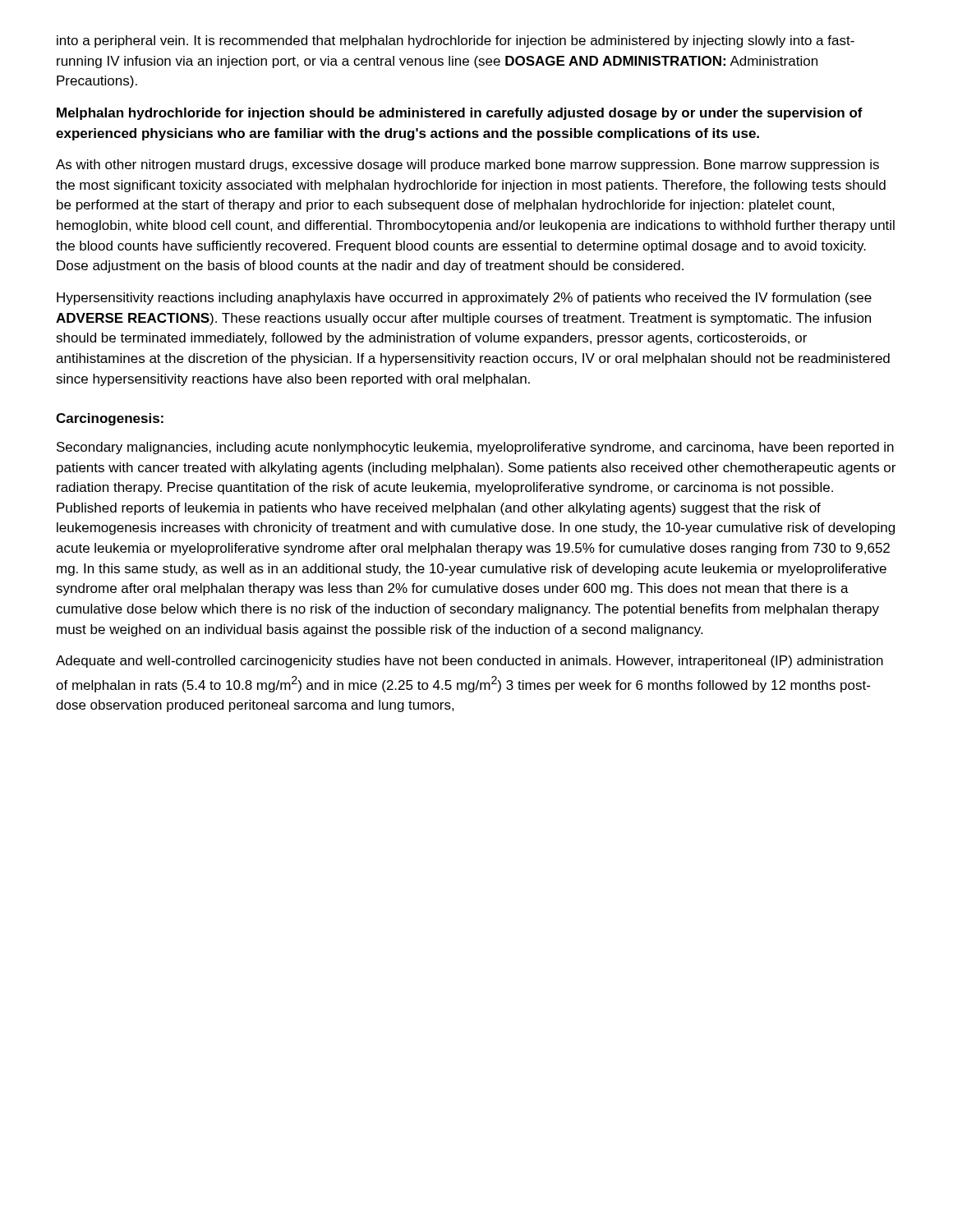953x1232 pixels.
Task: Locate the text block with the text "into a peripheral vein. It is recommended that"
Action: click(x=455, y=61)
